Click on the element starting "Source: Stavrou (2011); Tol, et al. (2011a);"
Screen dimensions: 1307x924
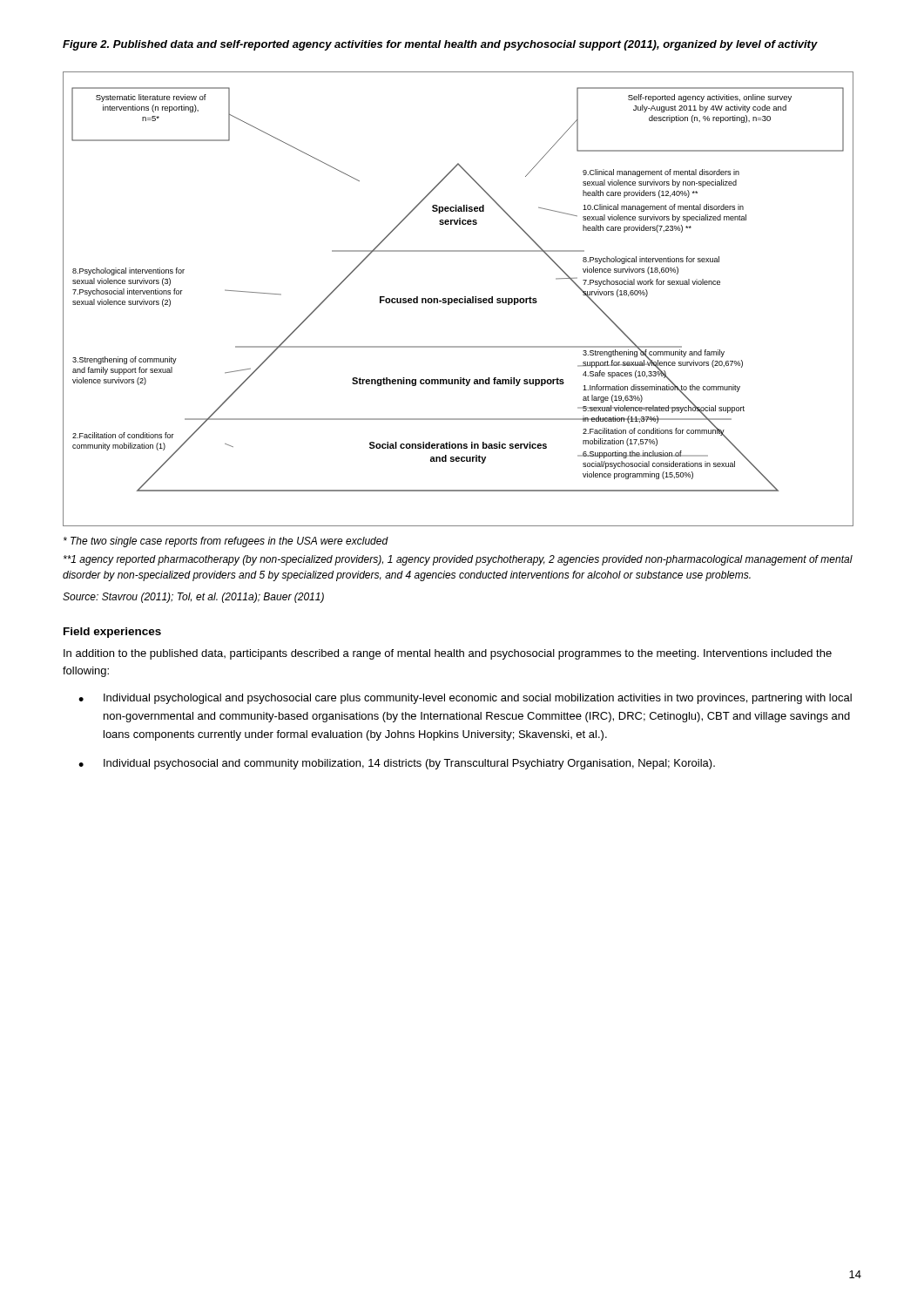point(194,597)
